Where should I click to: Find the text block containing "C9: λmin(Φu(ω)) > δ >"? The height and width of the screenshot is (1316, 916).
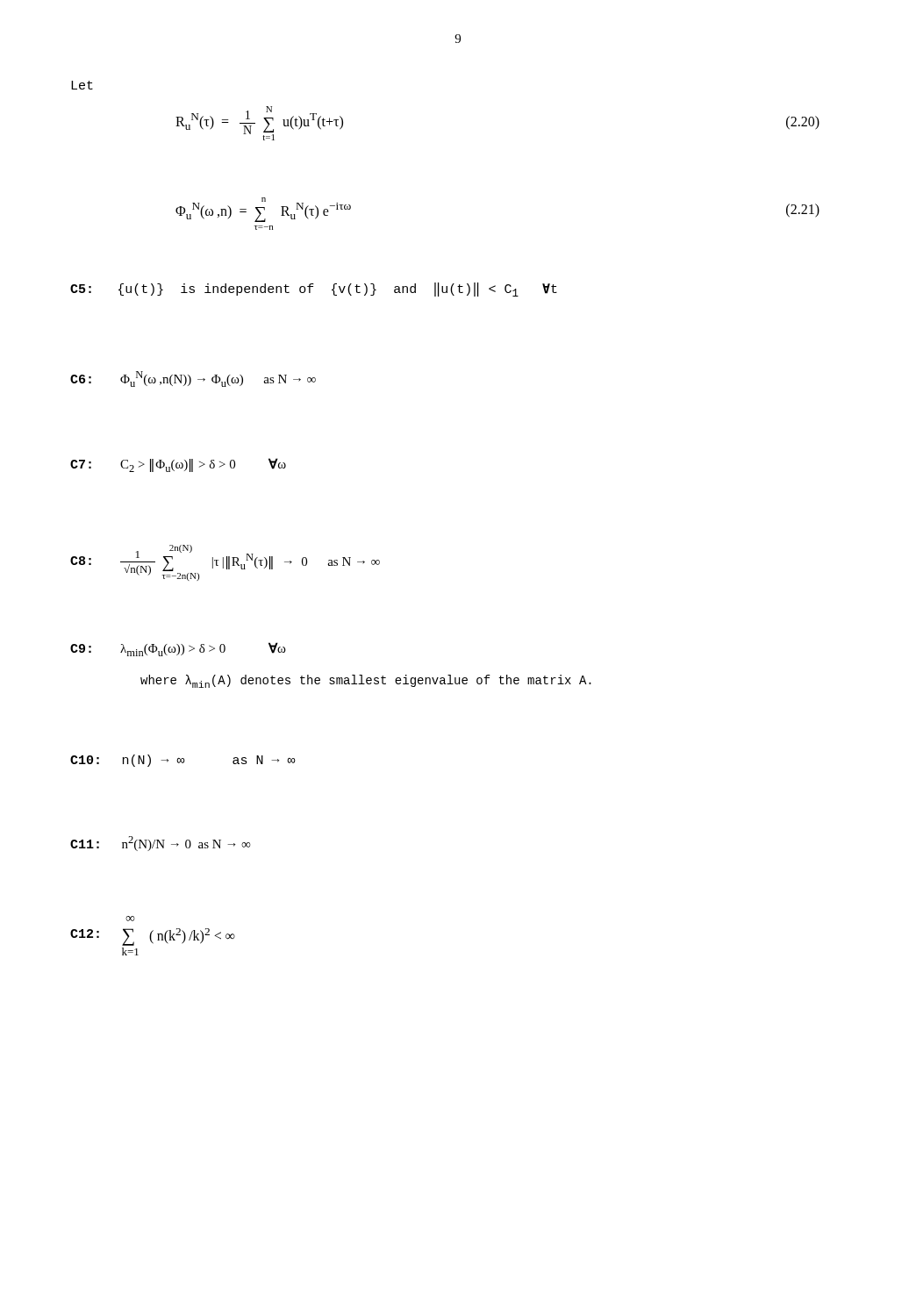tap(178, 650)
